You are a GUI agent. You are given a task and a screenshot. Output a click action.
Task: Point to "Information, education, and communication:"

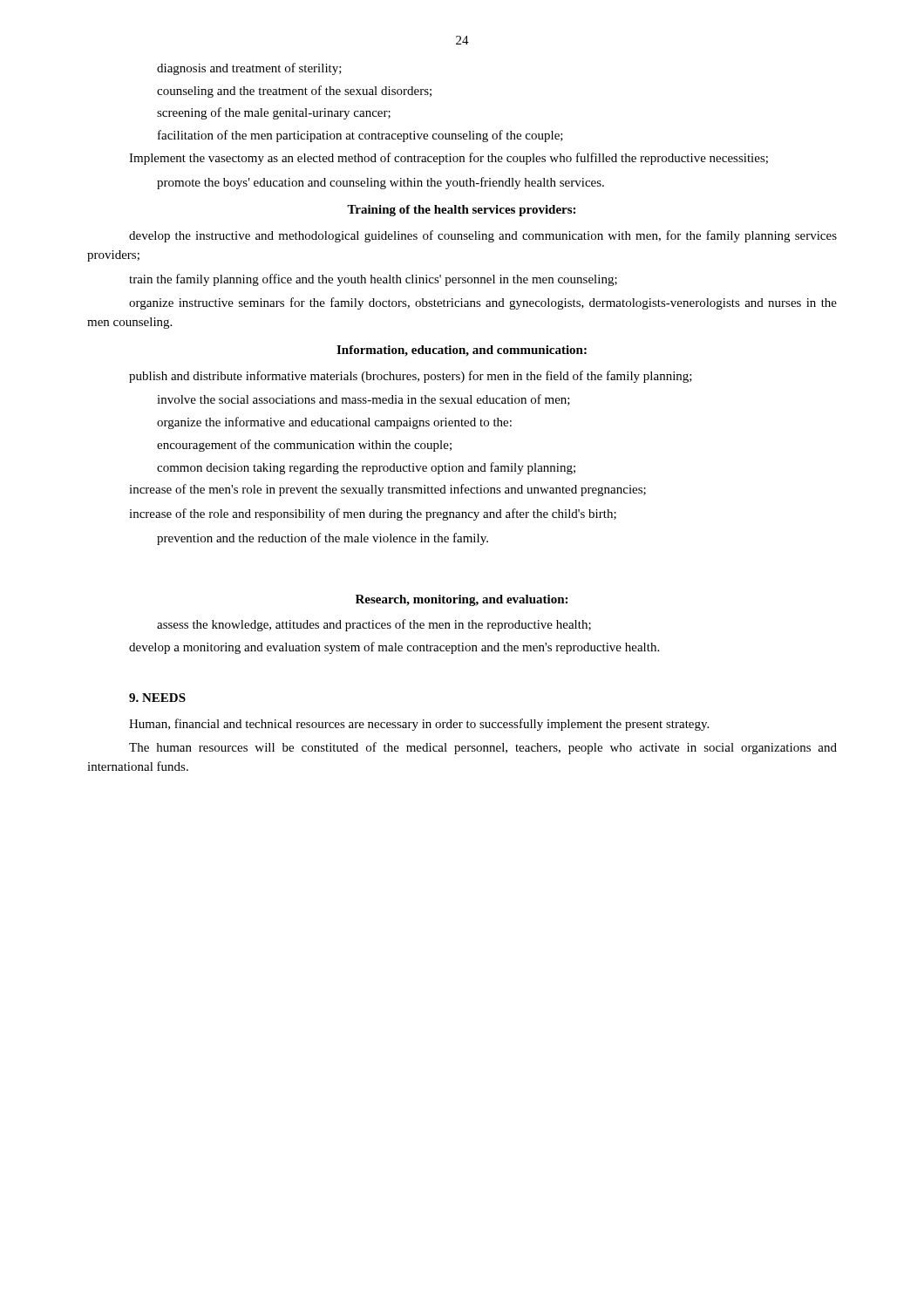tap(462, 349)
